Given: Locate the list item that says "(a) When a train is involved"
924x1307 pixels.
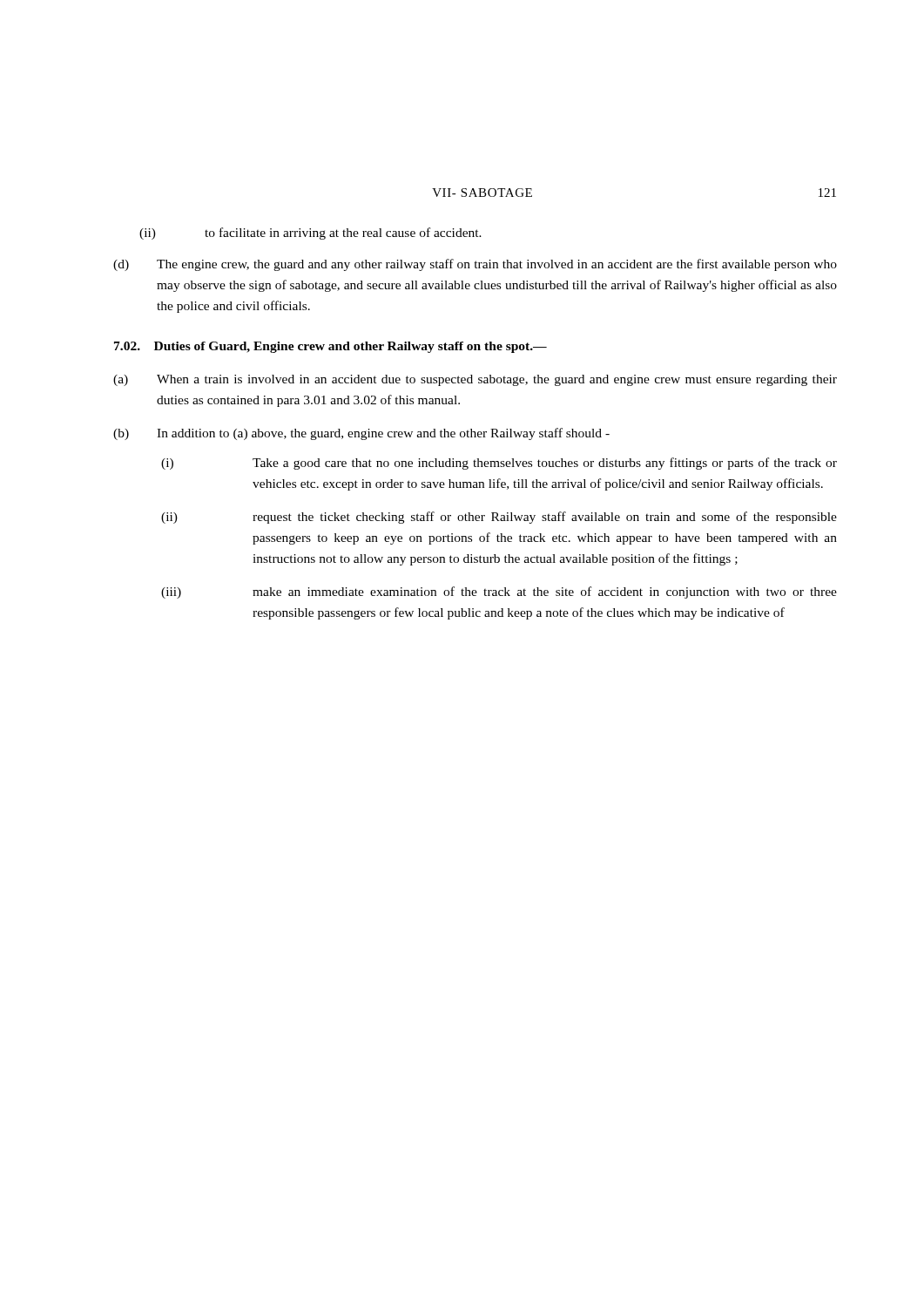Looking at the screenshot, I should [475, 390].
